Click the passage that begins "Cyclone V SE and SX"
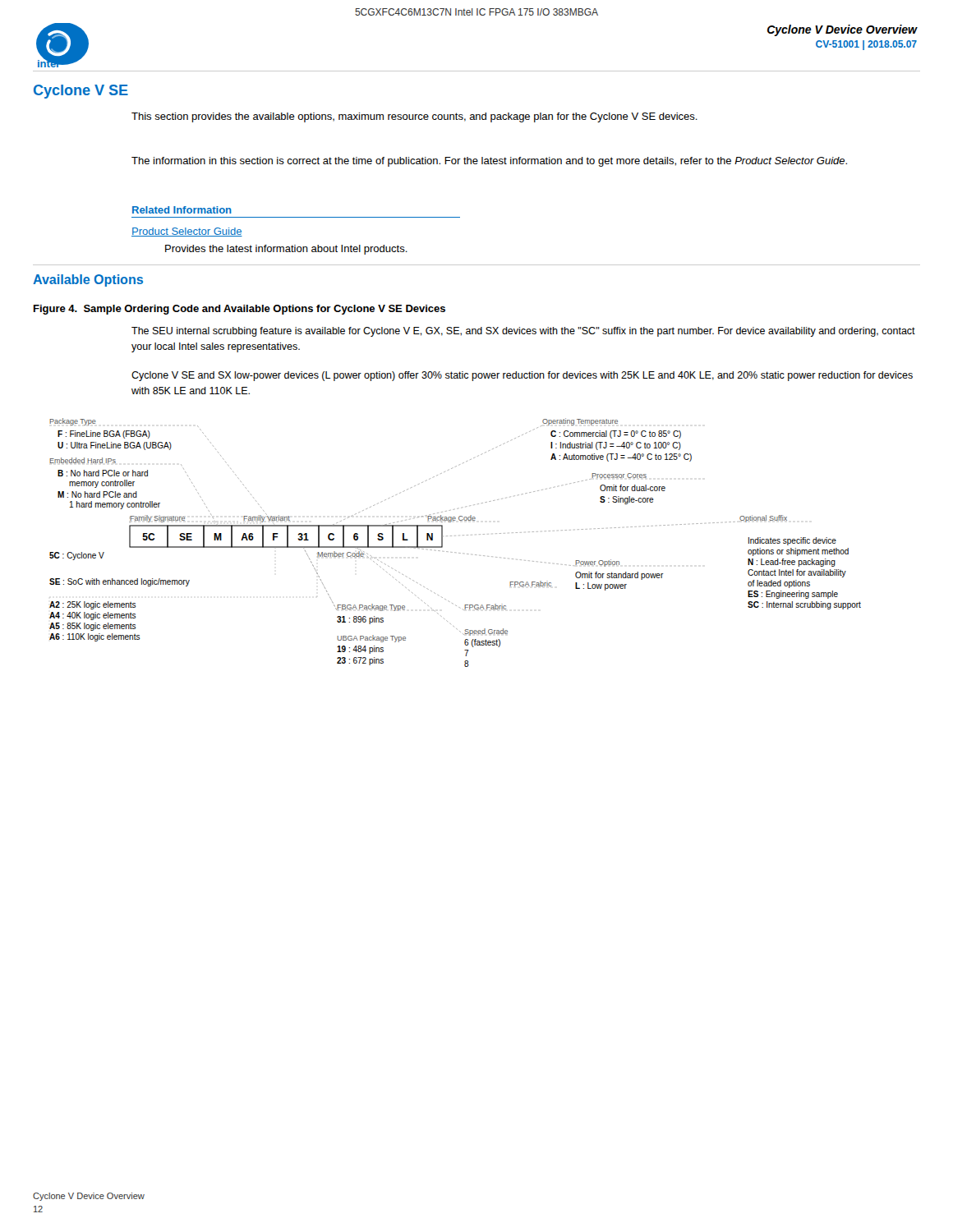The width and height of the screenshot is (953, 1232). pyautogui.click(x=522, y=383)
